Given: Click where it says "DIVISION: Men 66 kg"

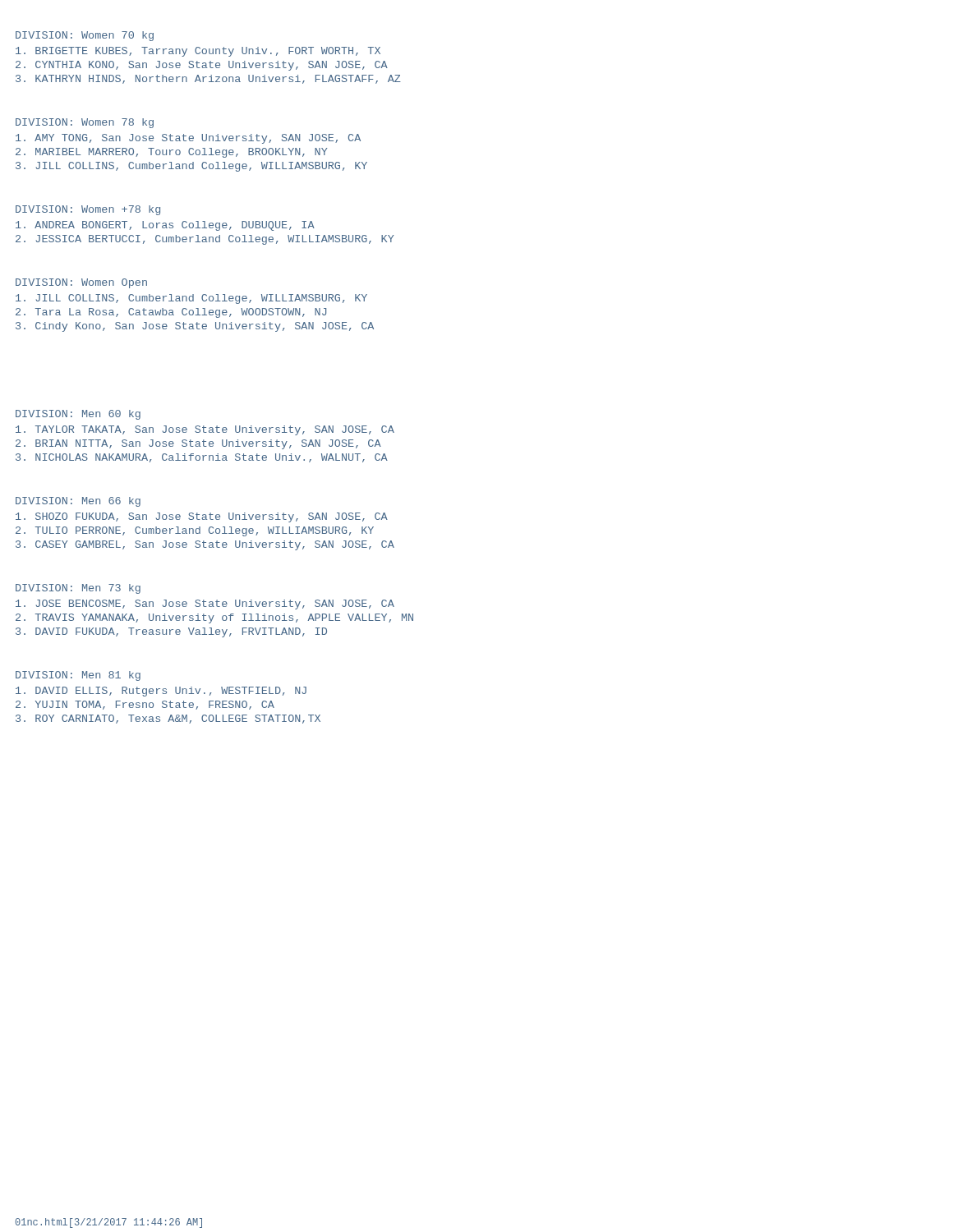Looking at the screenshot, I should pos(78,501).
